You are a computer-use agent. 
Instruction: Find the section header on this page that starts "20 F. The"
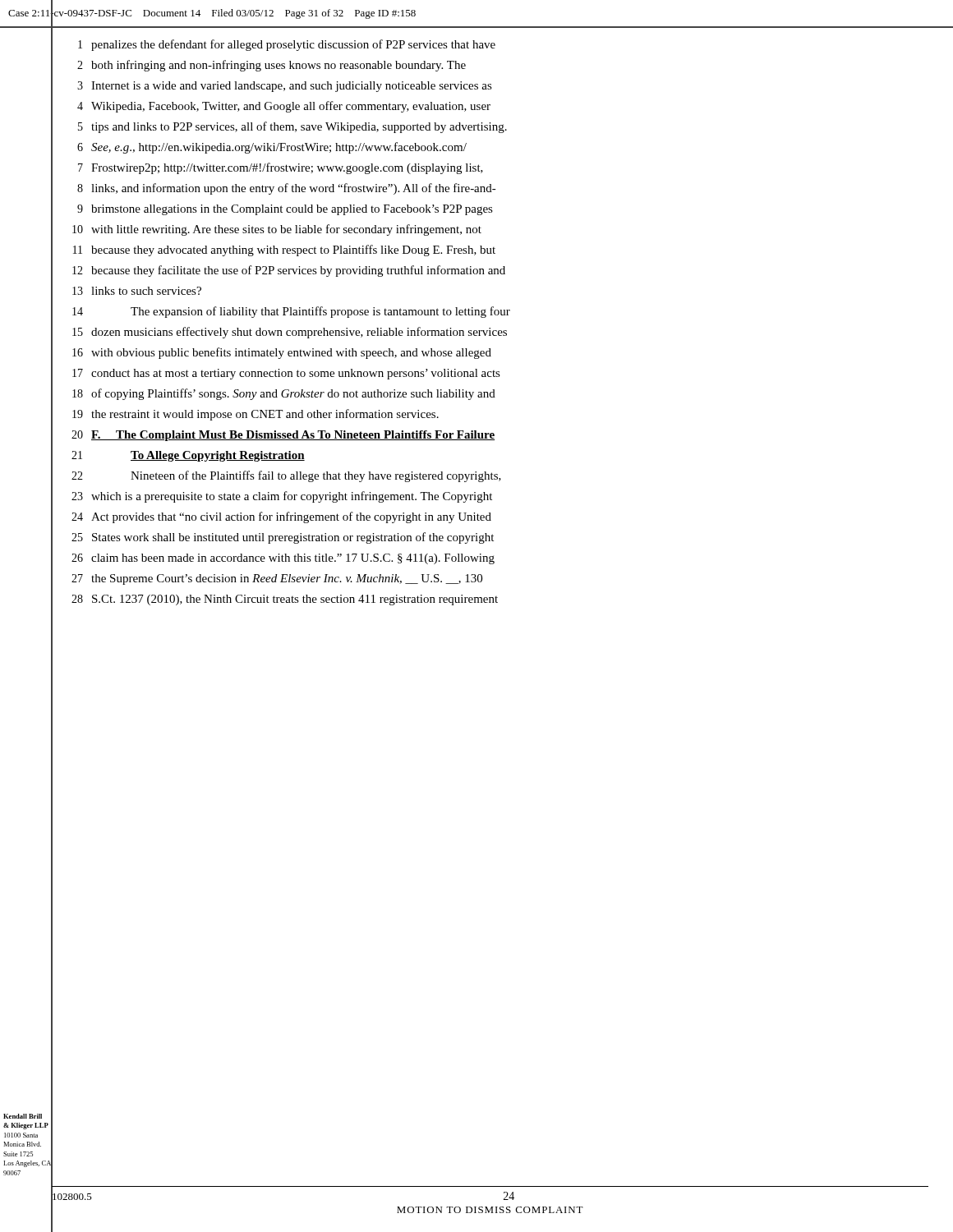[490, 445]
